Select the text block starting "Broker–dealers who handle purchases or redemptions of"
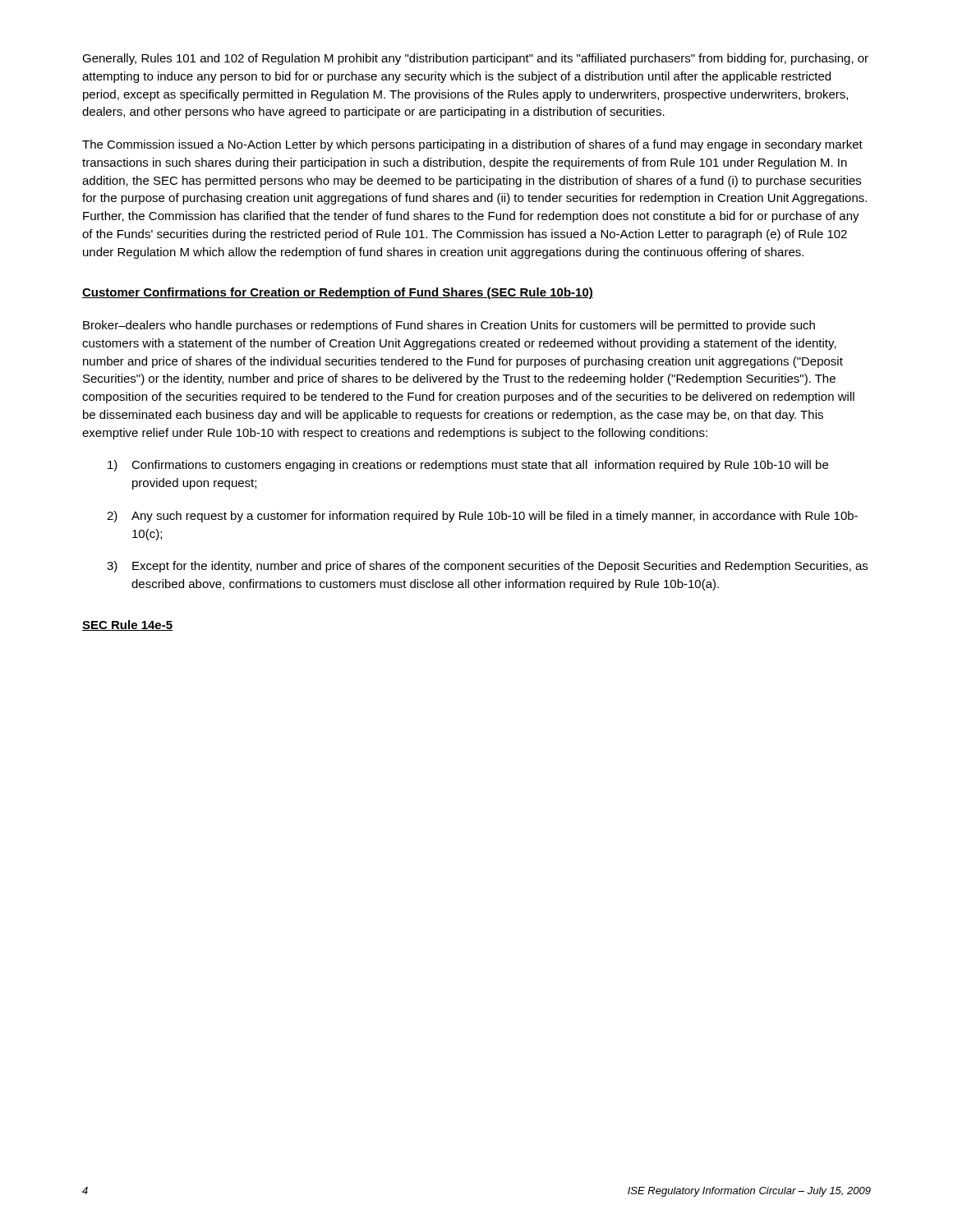This screenshot has width=953, height=1232. point(468,378)
